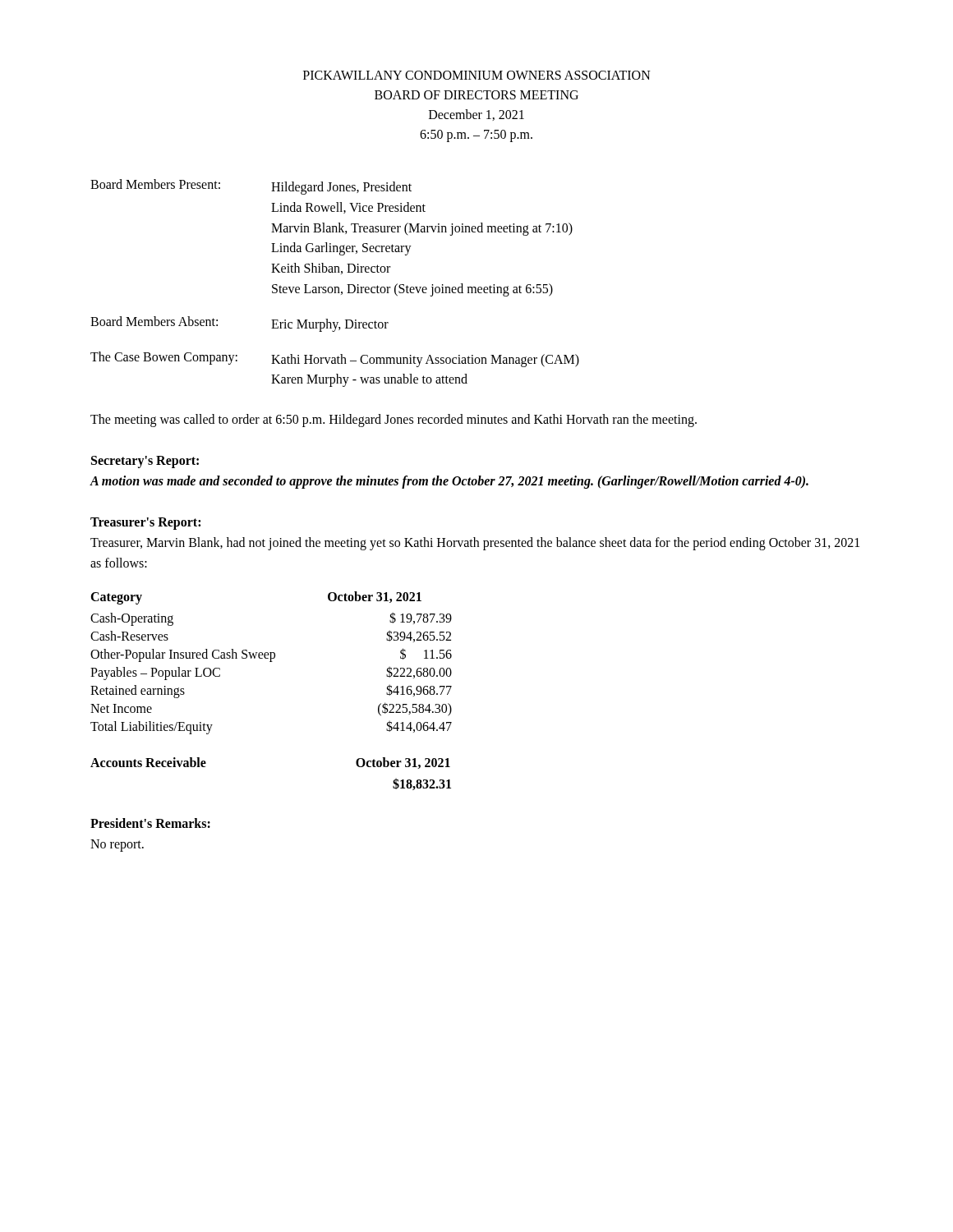Find the block starting "President's Remarks:"

(x=151, y=824)
